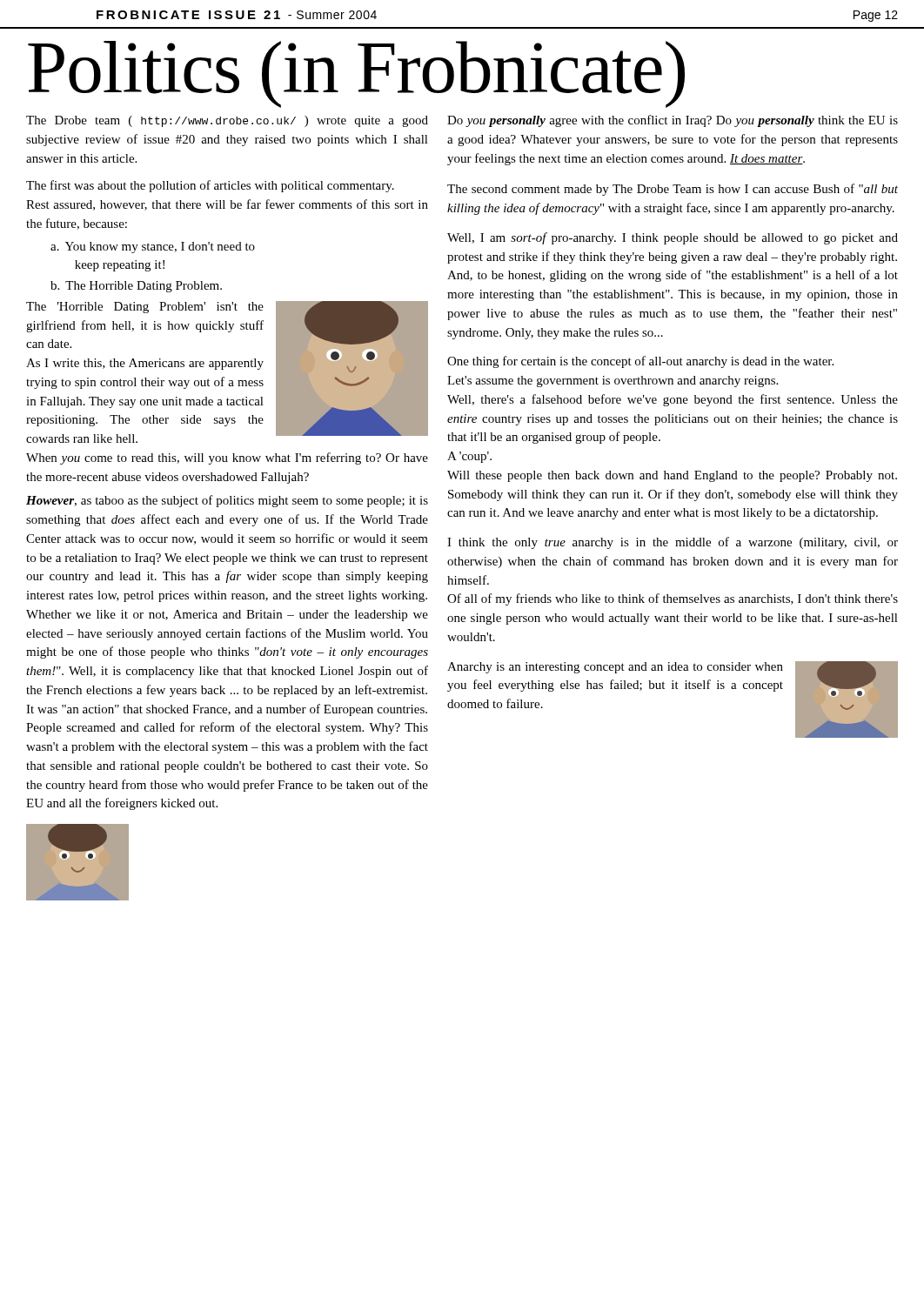Select the text block containing "The second comment made by"
The height and width of the screenshot is (1305, 924).
[673, 198]
